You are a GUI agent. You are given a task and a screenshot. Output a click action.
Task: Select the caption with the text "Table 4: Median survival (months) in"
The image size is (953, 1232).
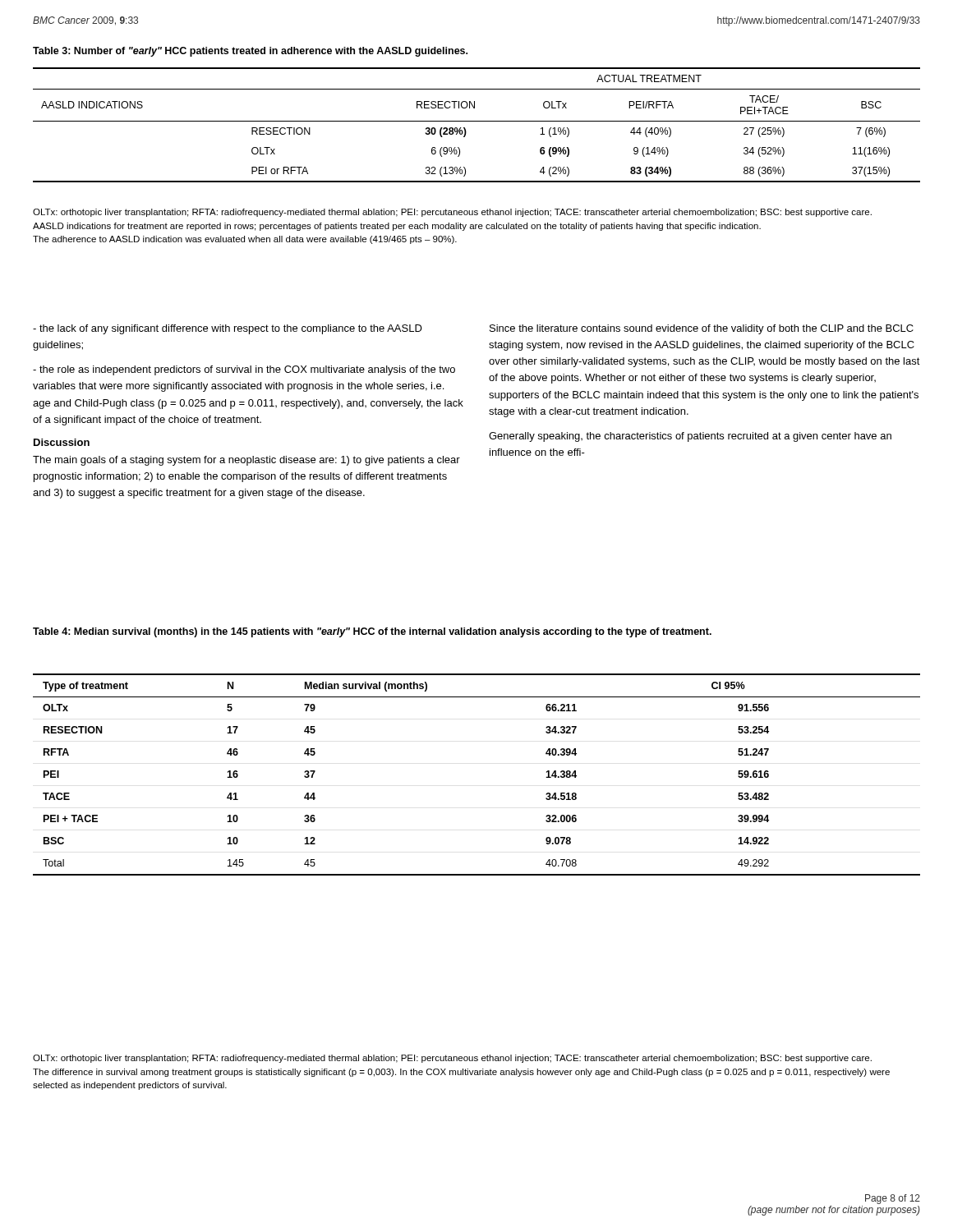click(372, 632)
